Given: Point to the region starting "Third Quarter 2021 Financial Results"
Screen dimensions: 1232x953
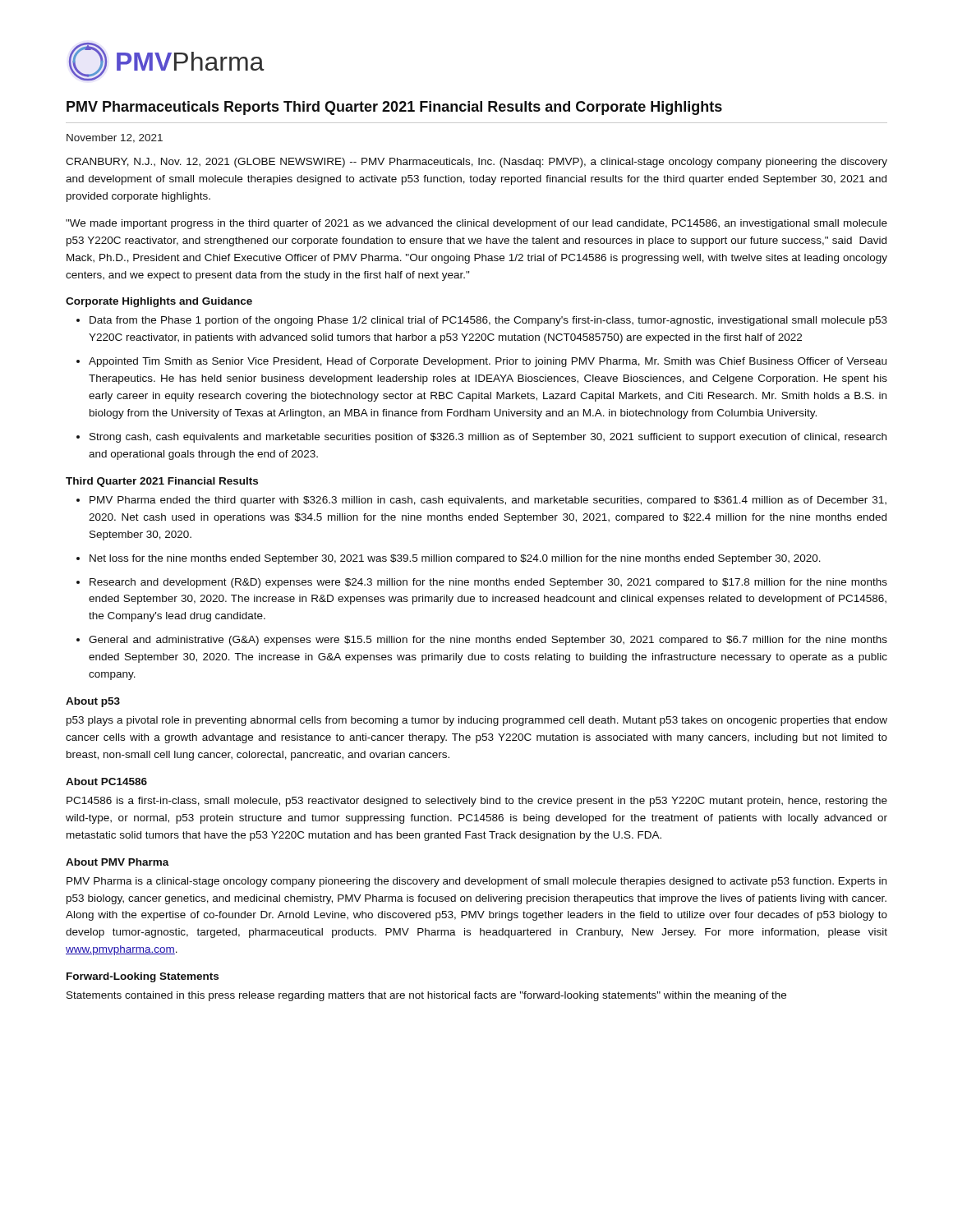Looking at the screenshot, I should (162, 481).
